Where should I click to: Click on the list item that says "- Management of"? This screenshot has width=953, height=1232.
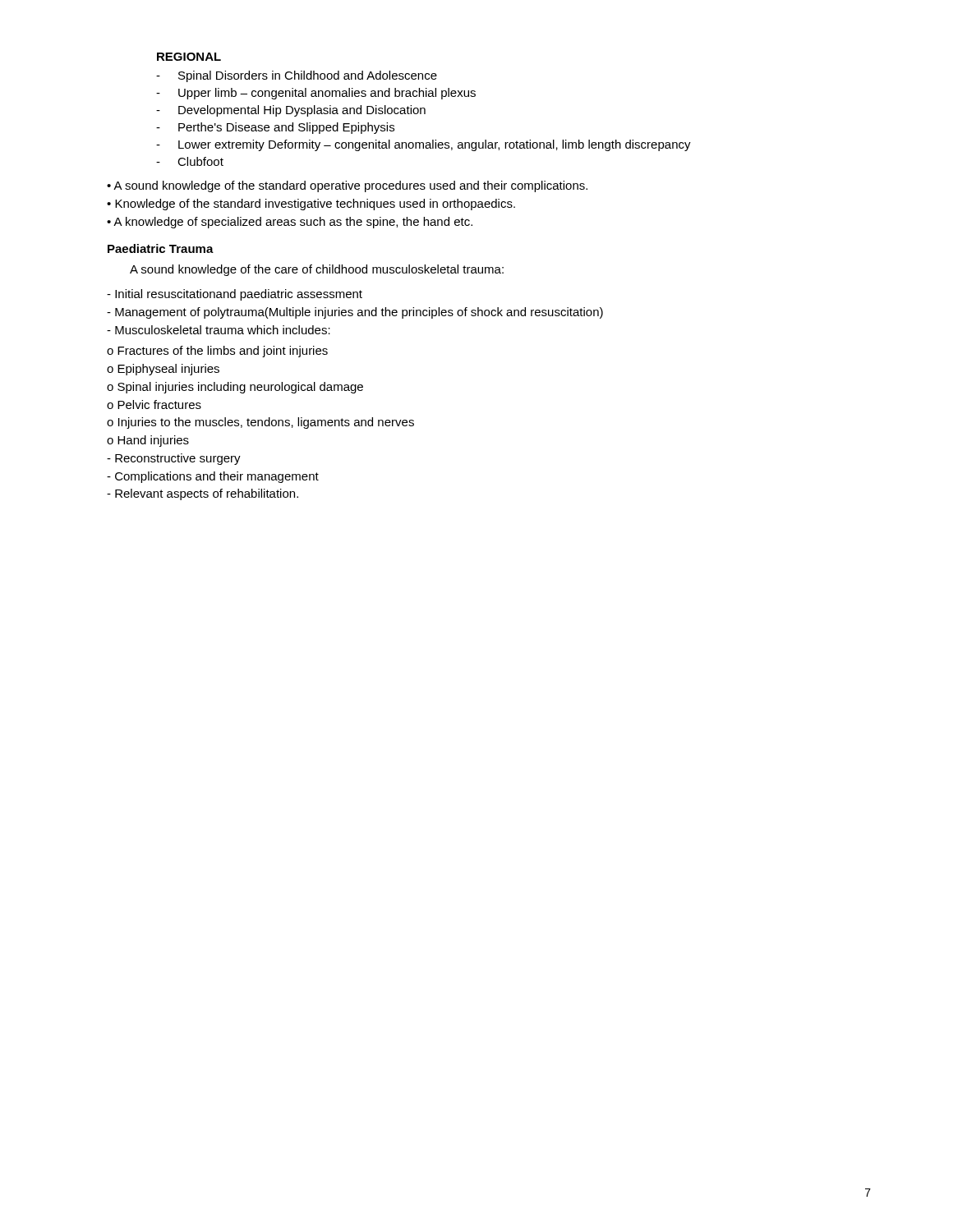[452, 312]
